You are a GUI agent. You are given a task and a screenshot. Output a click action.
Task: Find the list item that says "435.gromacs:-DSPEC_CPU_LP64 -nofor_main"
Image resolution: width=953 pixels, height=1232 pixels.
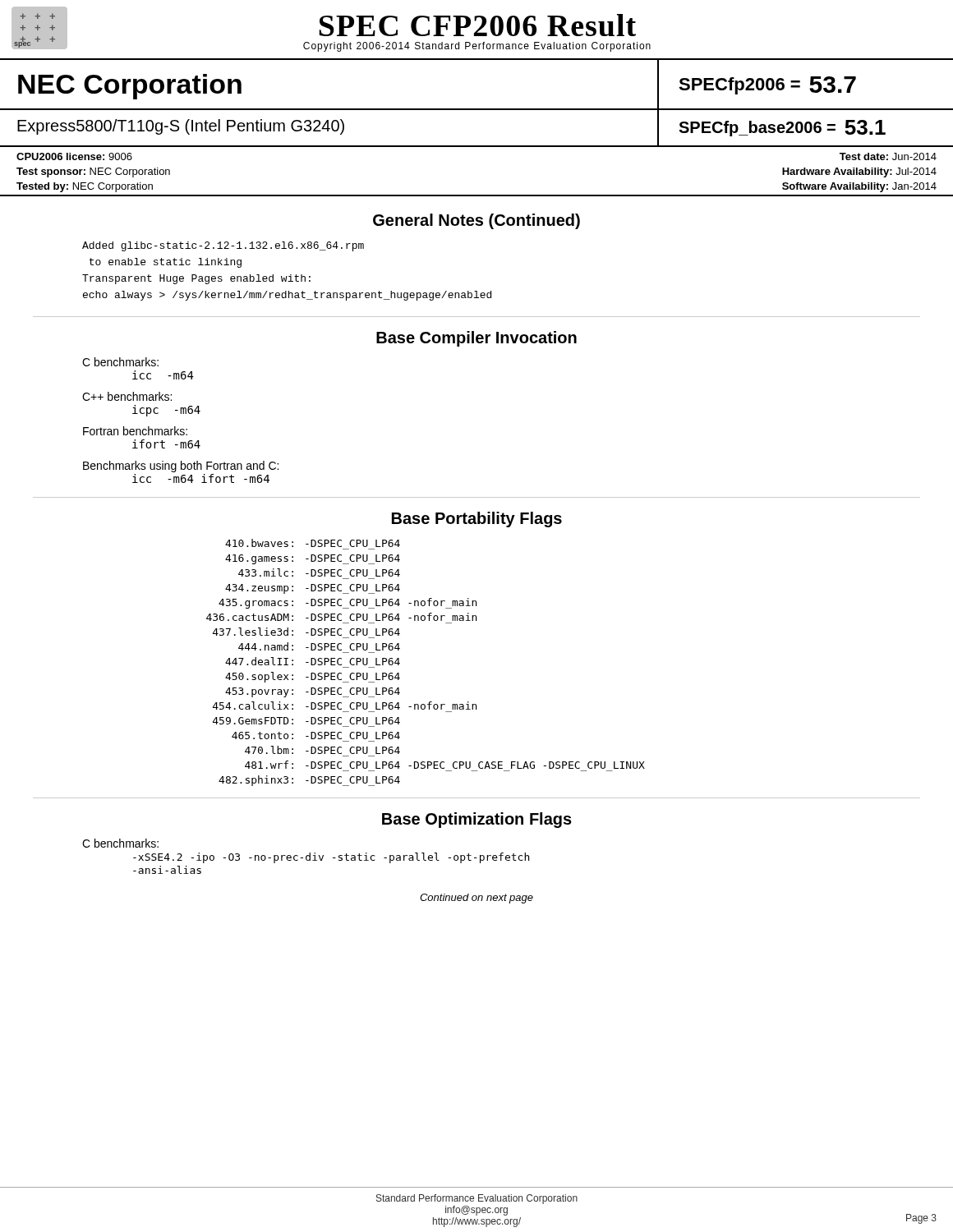[296, 602]
